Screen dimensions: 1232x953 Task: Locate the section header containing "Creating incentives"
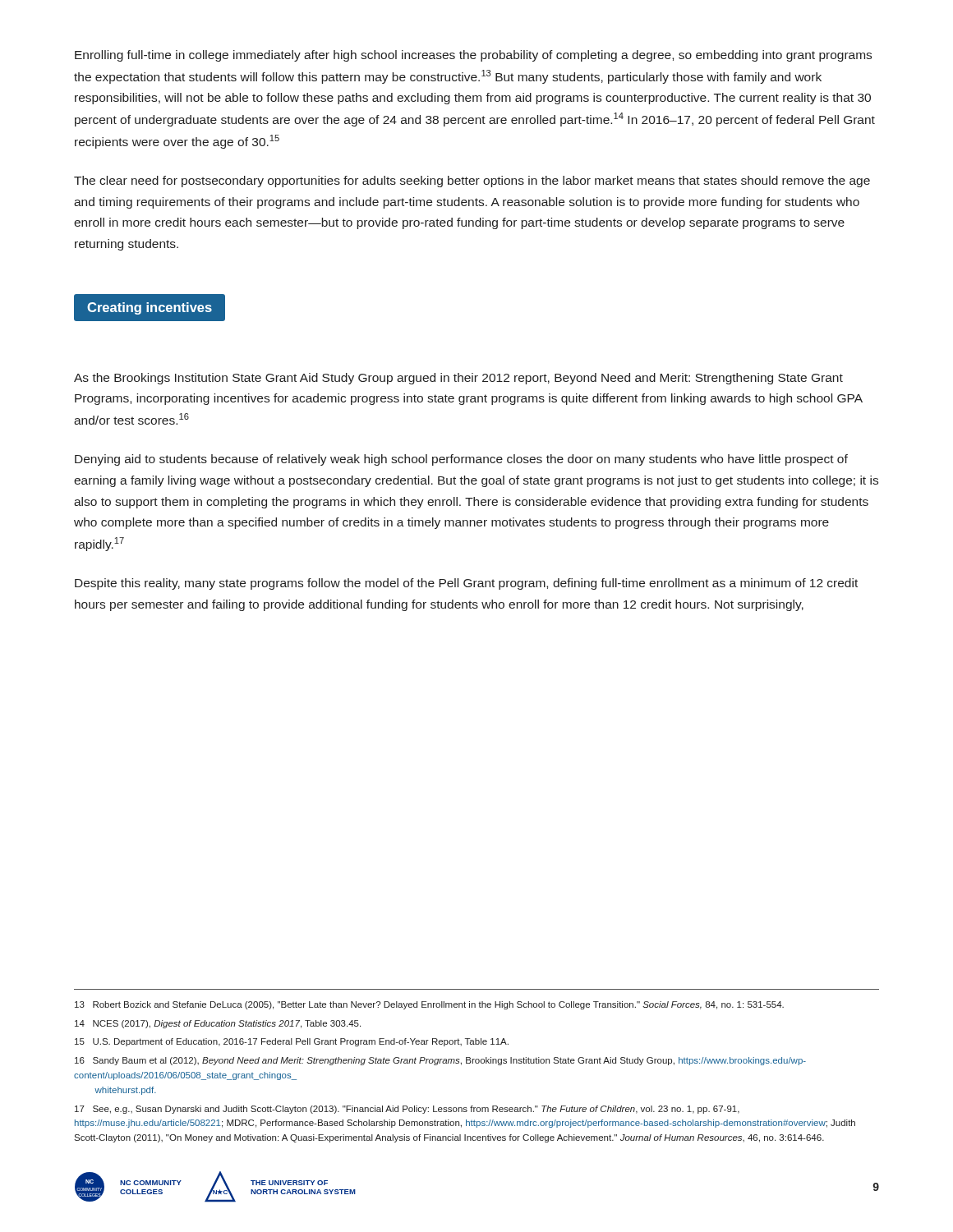coord(150,307)
